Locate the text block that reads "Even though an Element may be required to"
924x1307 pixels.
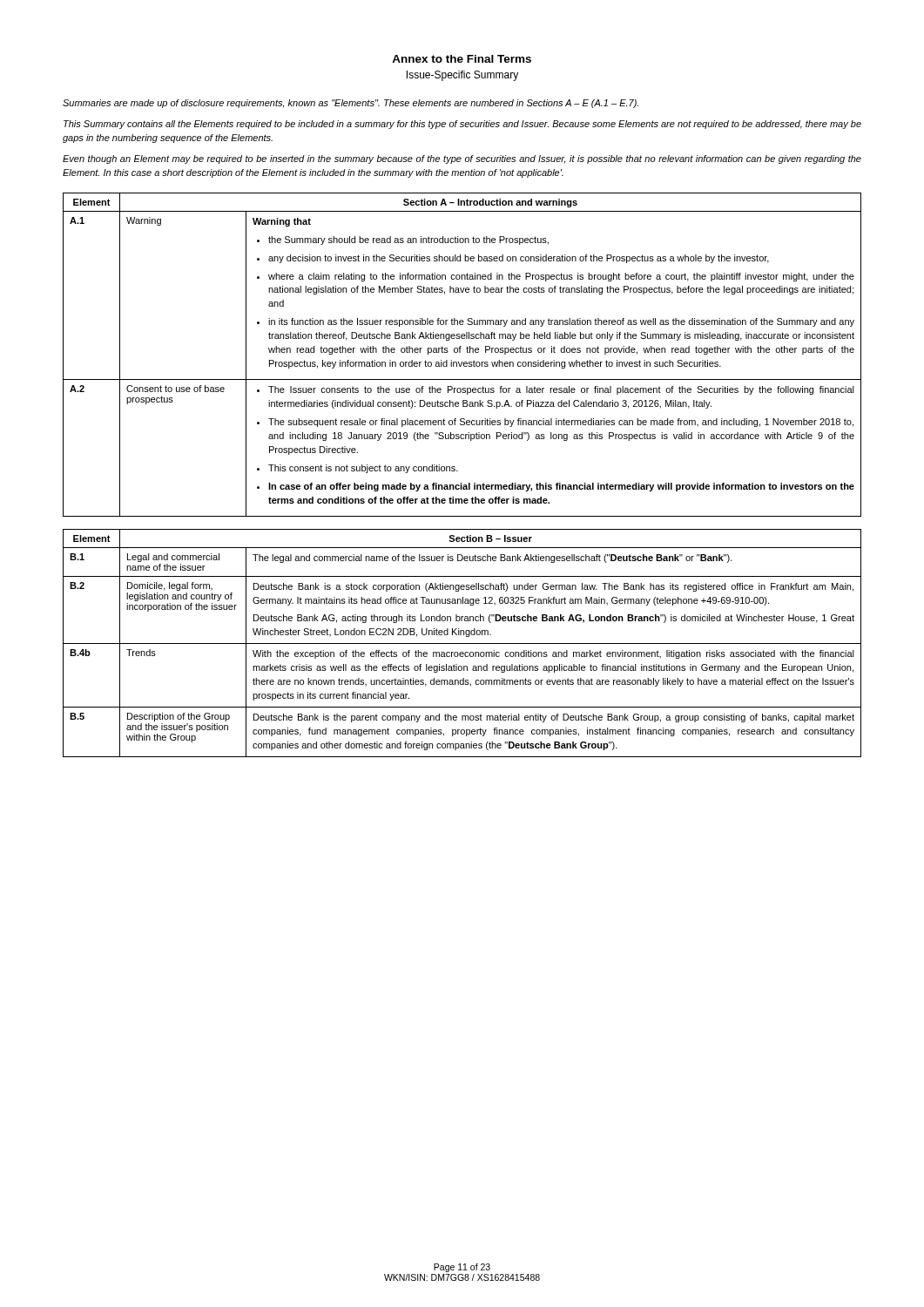462,165
